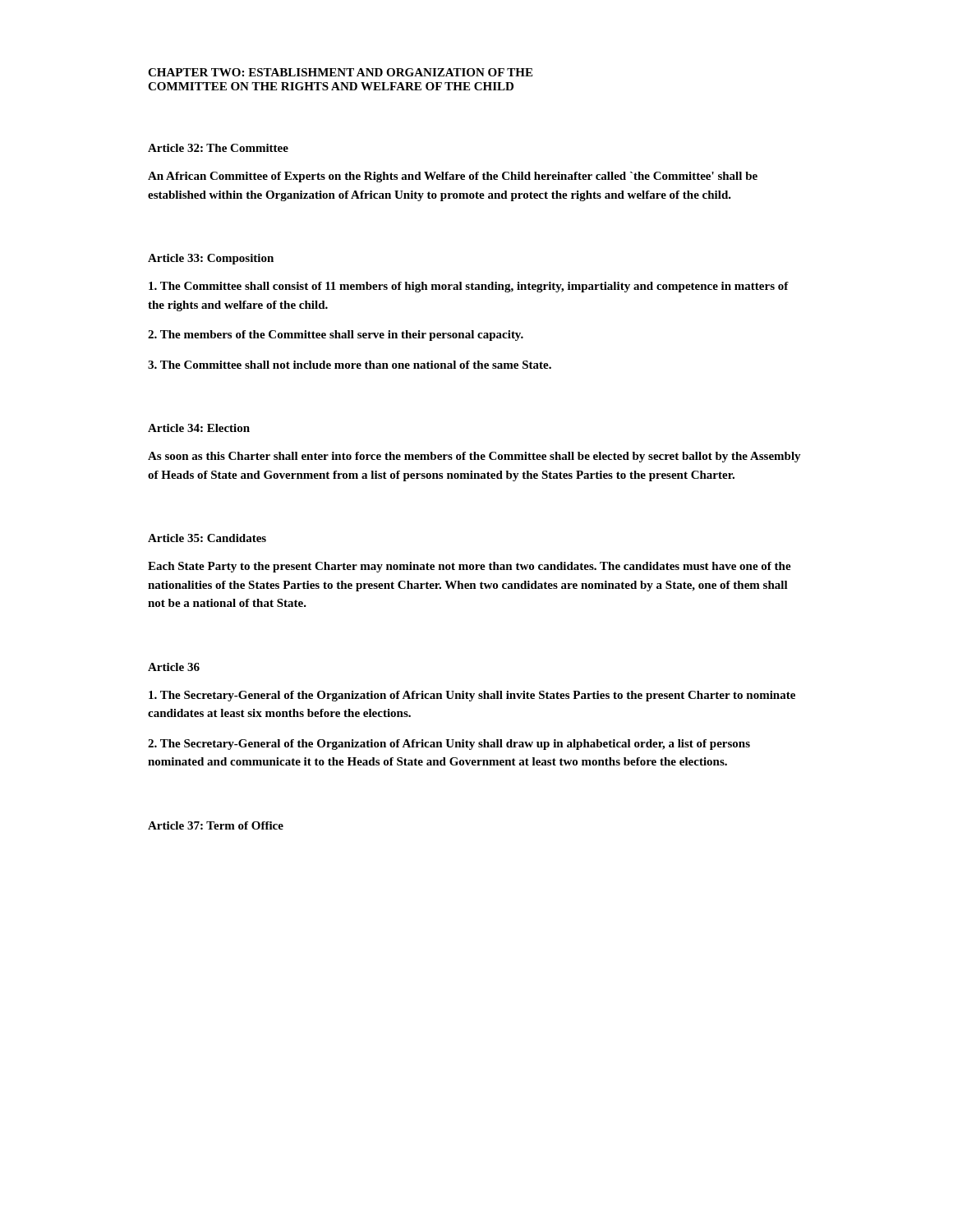
Task: Navigate to the text starting "The Committee shall not include"
Action: tap(350, 364)
